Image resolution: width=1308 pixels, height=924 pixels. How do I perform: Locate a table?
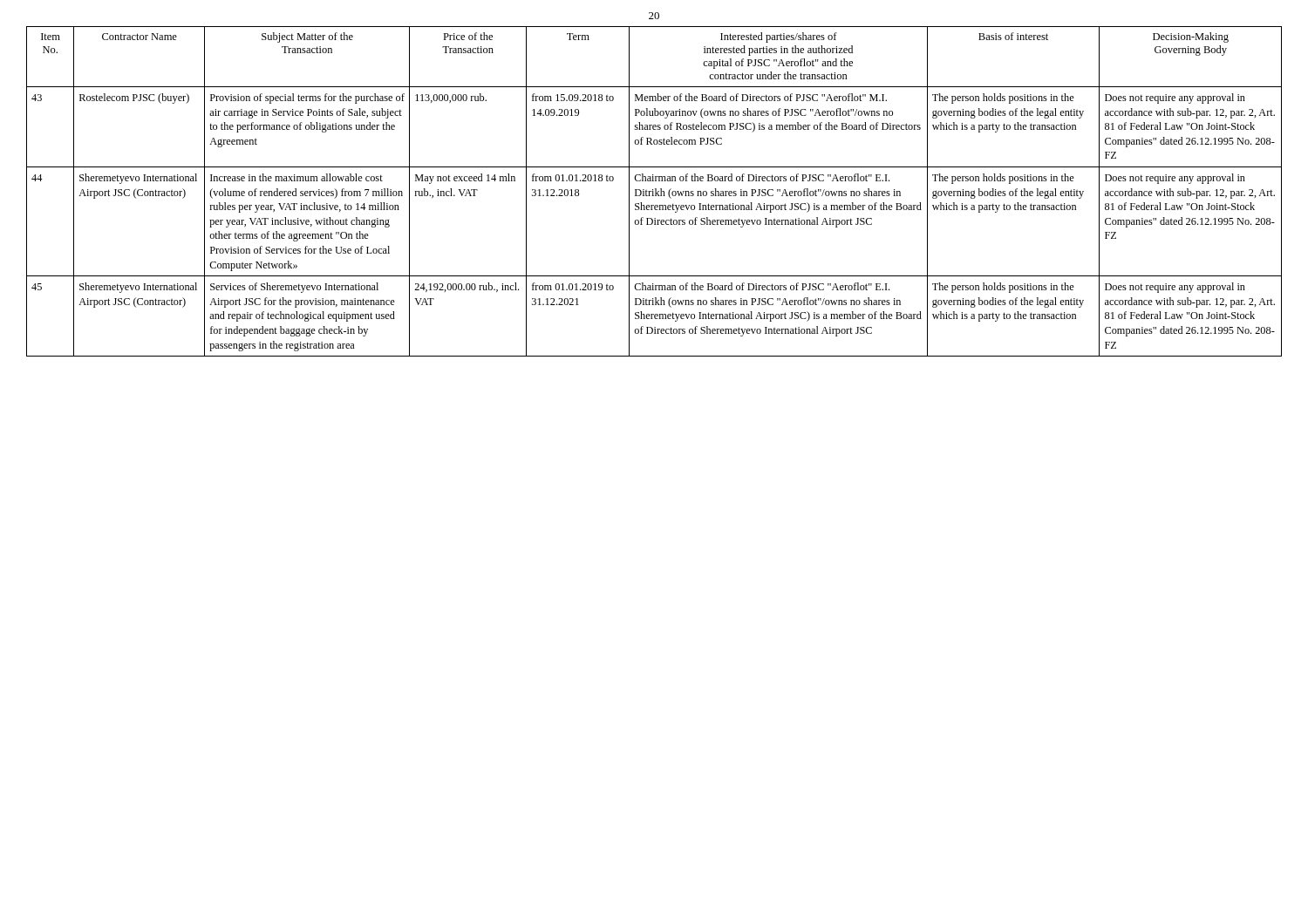tap(654, 191)
